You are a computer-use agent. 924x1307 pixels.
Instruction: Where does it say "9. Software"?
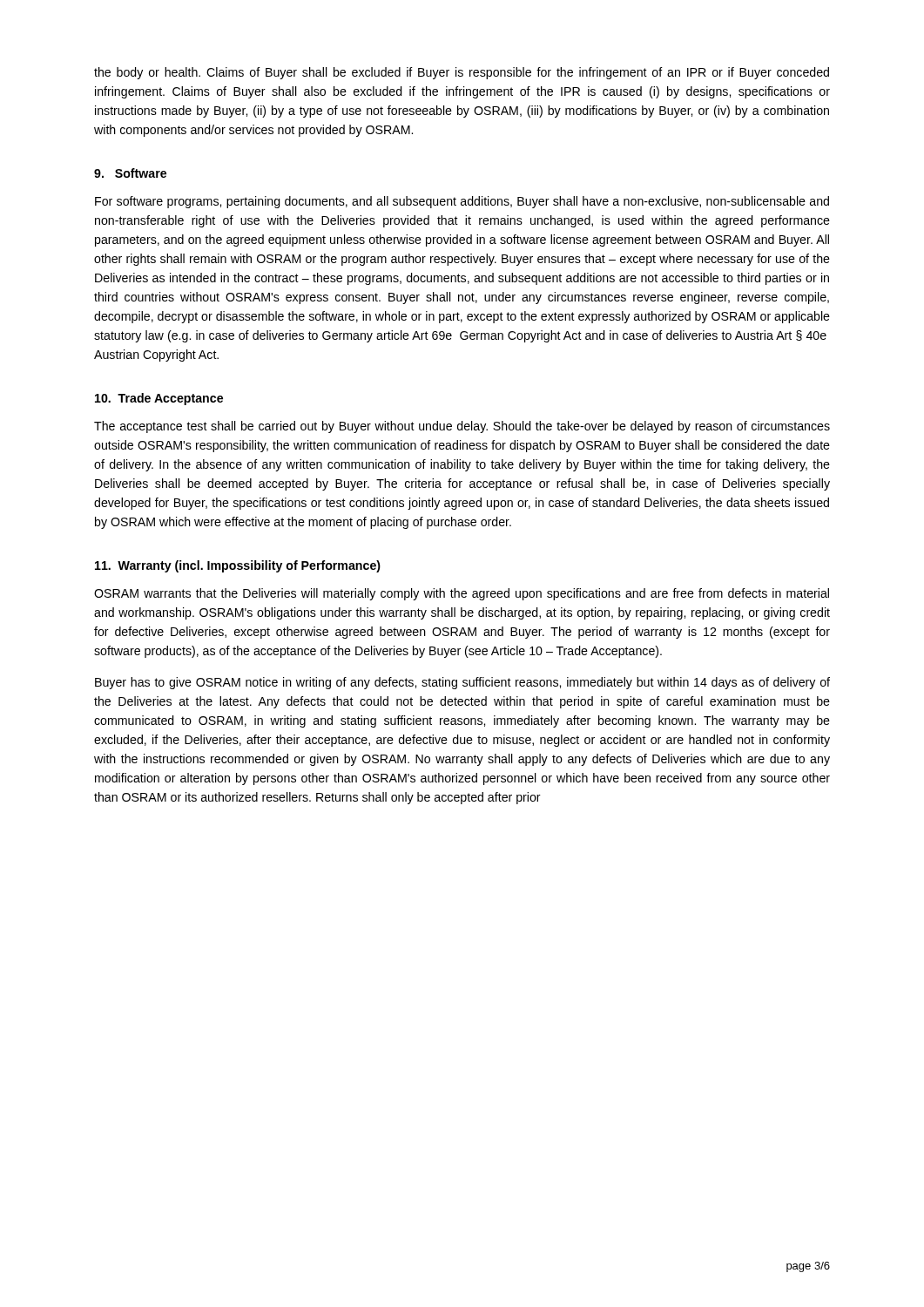point(130,173)
